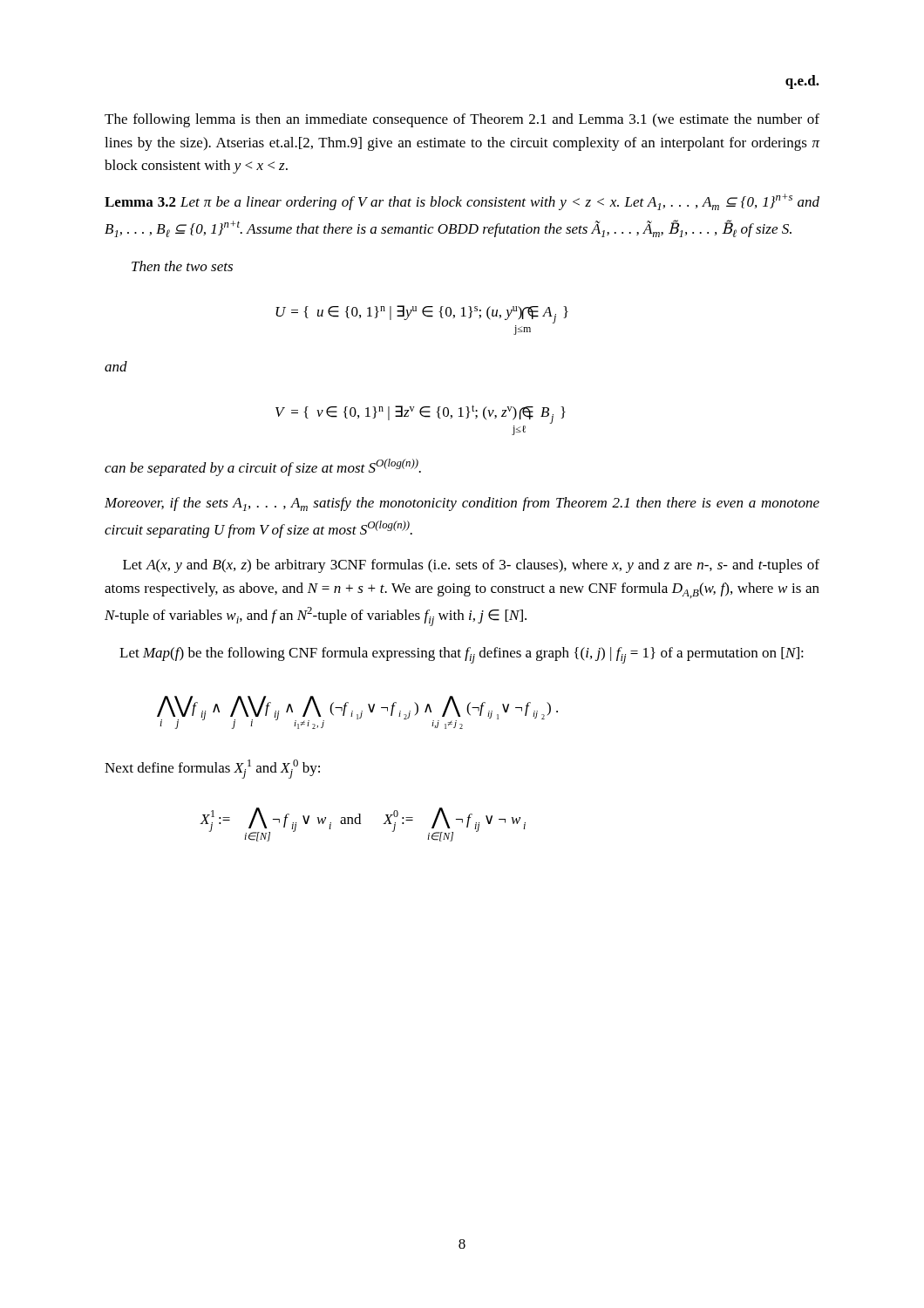924x1308 pixels.
Task: Click on the passage starting "The following lemma is then an immediate consequence"
Action: (462, 142)
